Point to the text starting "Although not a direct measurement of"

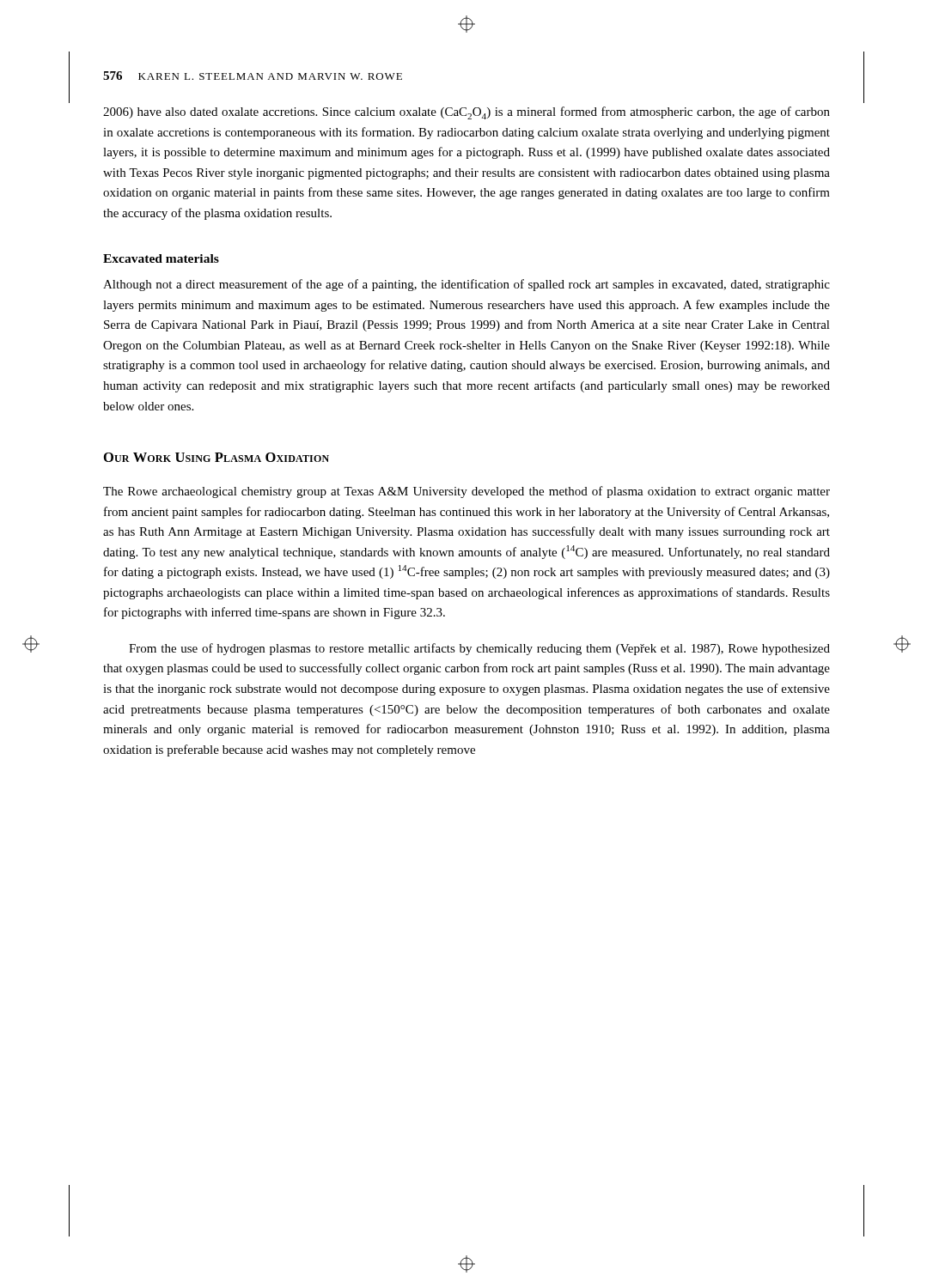tap(466, 346)
